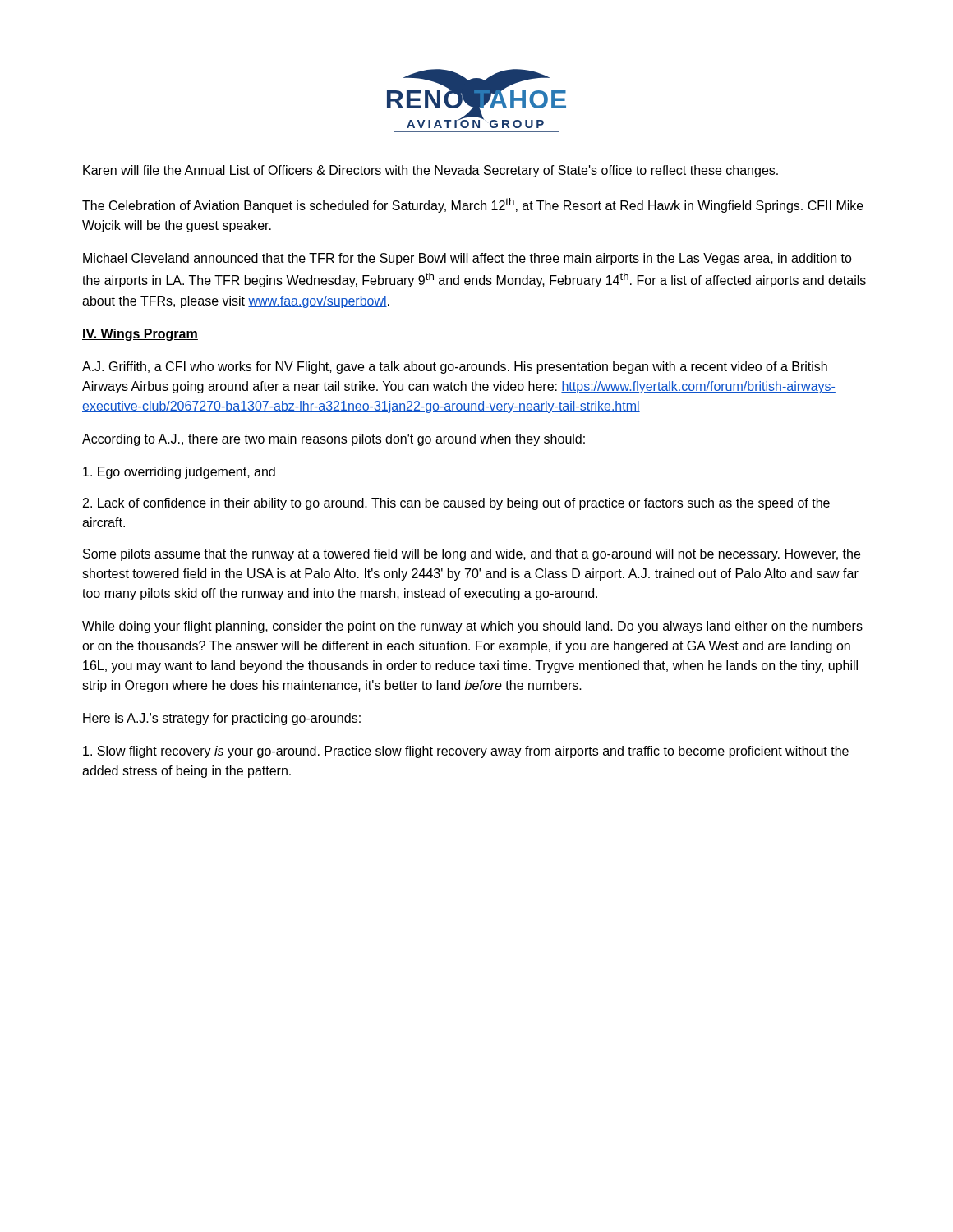Locate the text block that reads "Michael Cleveland announced that the TFR for the"
This screenshot has height=1232, width=953.
tap(476, 280)
